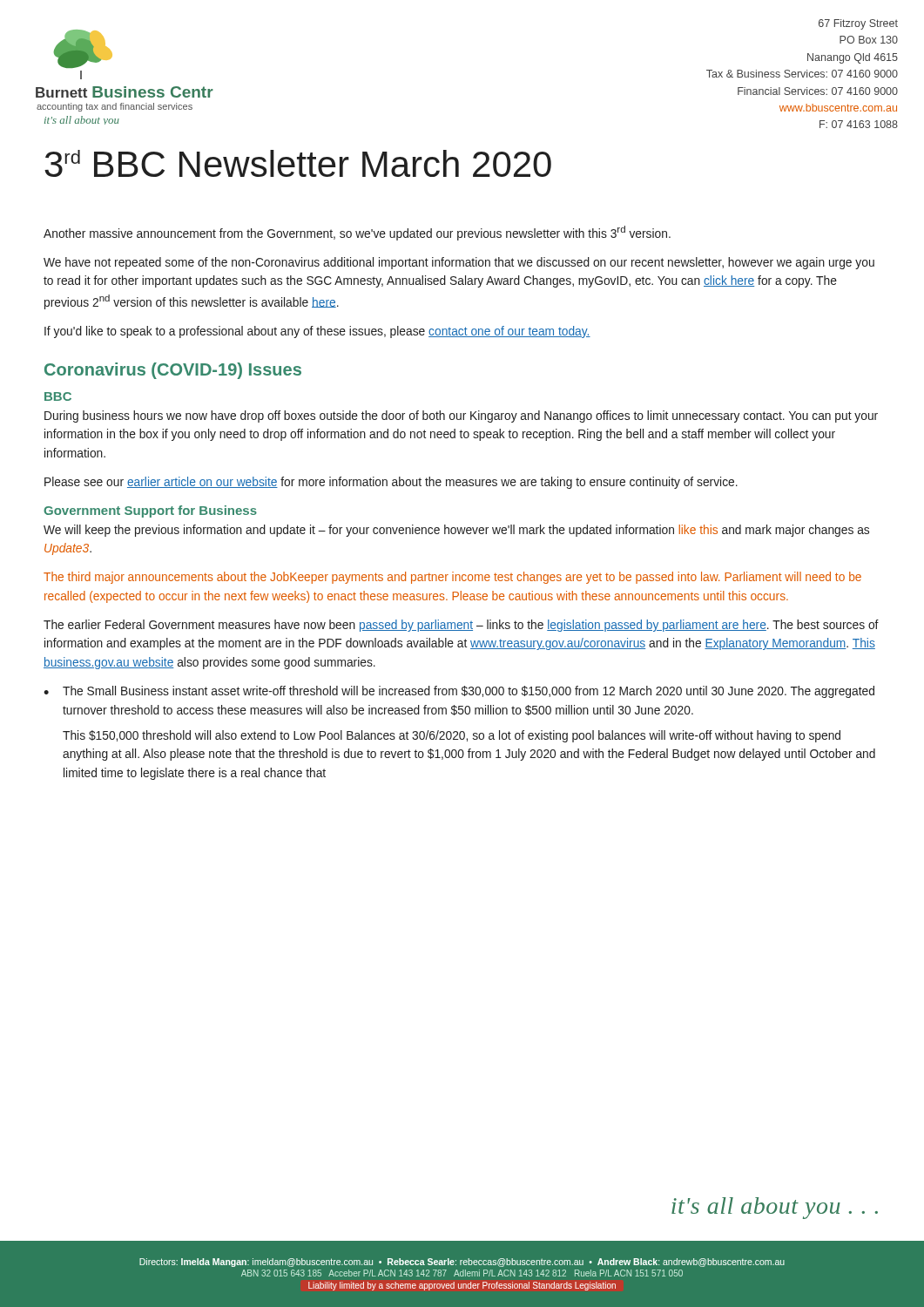Viewport: 924px width, 1307px height.
Task: Locate the logo
Action: pos(120,70)
